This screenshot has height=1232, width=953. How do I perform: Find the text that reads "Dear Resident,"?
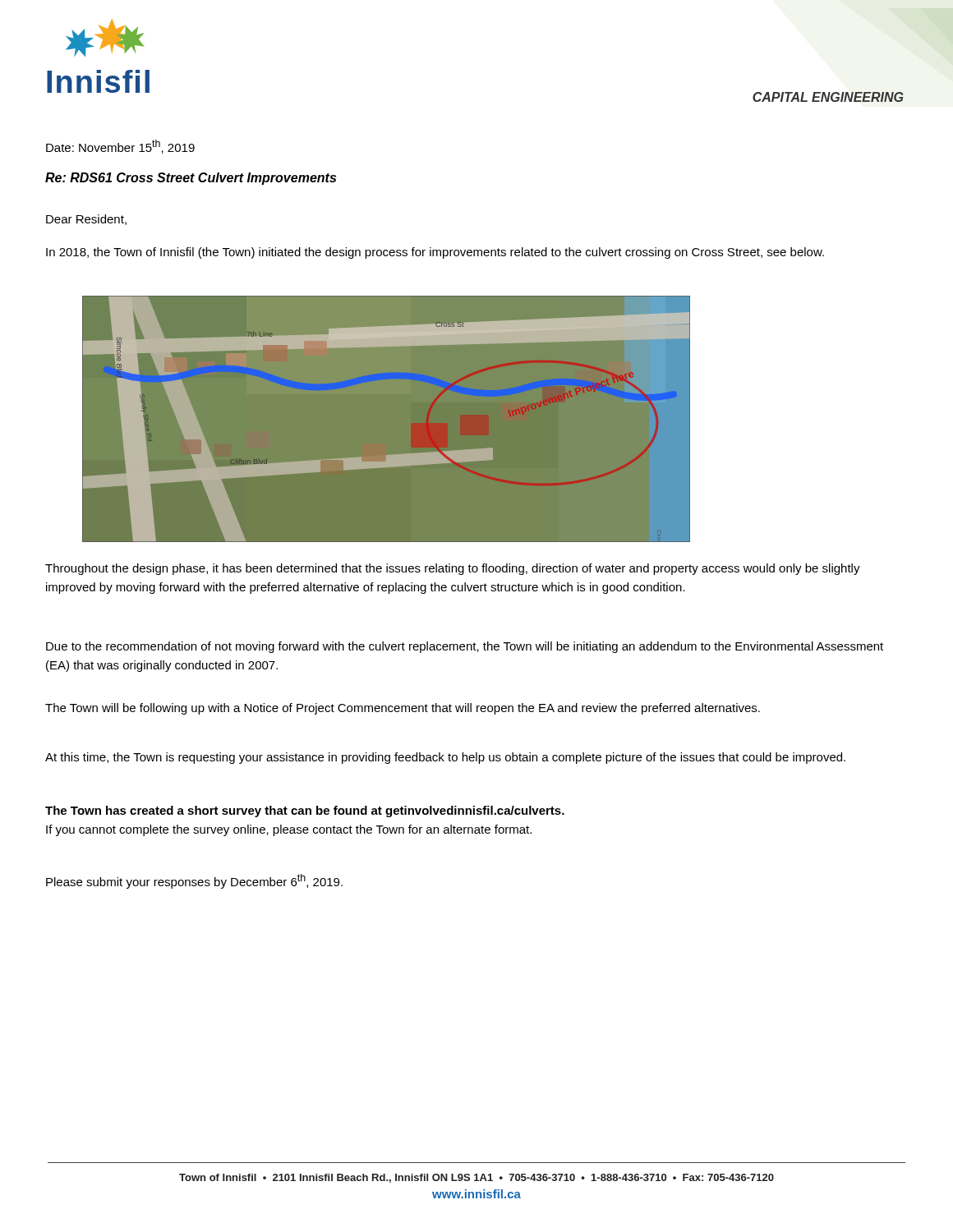tap(86, 219)
